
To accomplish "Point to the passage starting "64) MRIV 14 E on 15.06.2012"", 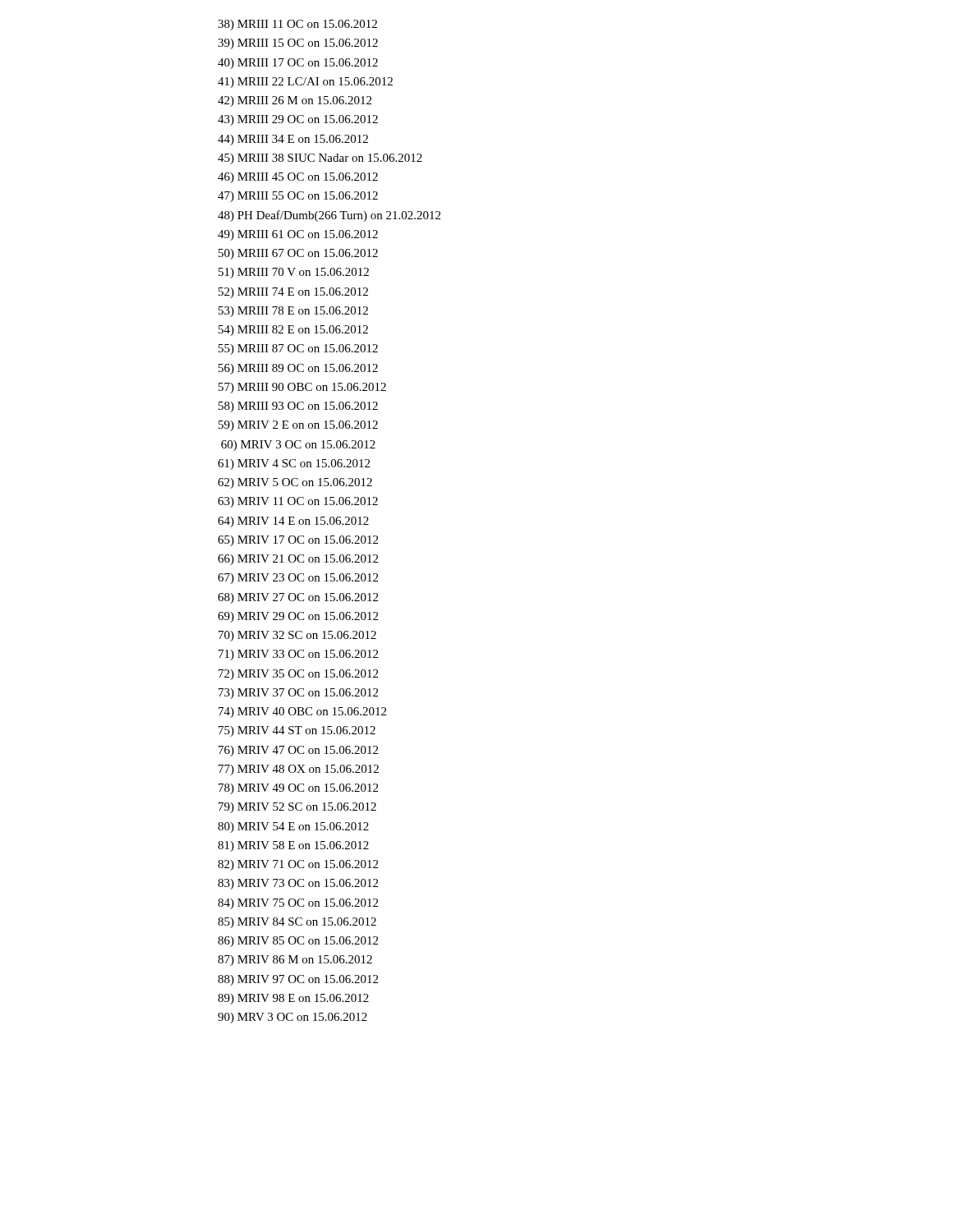I will click(x=293, y=520).
